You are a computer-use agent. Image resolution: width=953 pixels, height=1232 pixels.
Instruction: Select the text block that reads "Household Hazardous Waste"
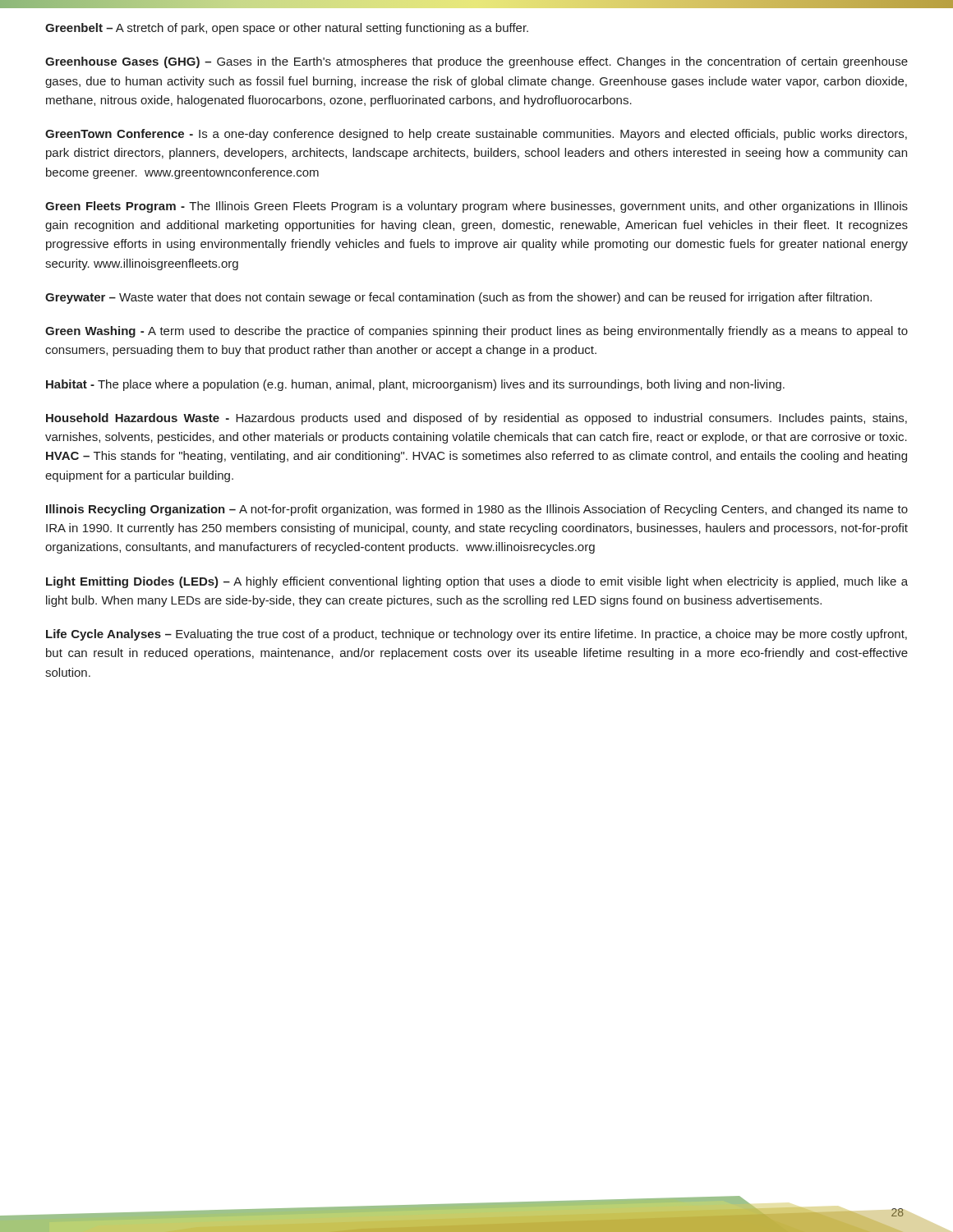tap(476, 446)
